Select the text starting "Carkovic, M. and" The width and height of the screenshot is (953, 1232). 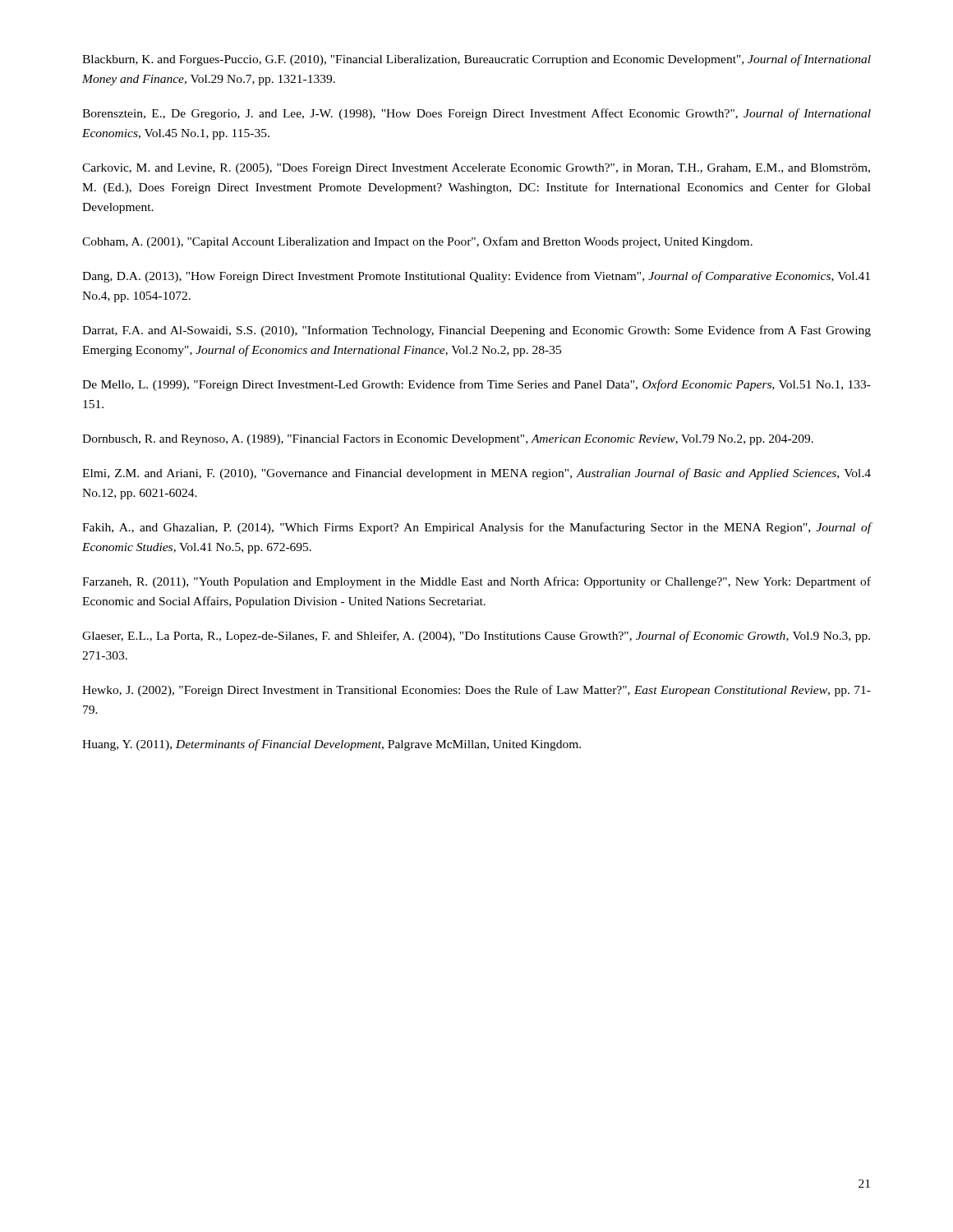(476, 187)
